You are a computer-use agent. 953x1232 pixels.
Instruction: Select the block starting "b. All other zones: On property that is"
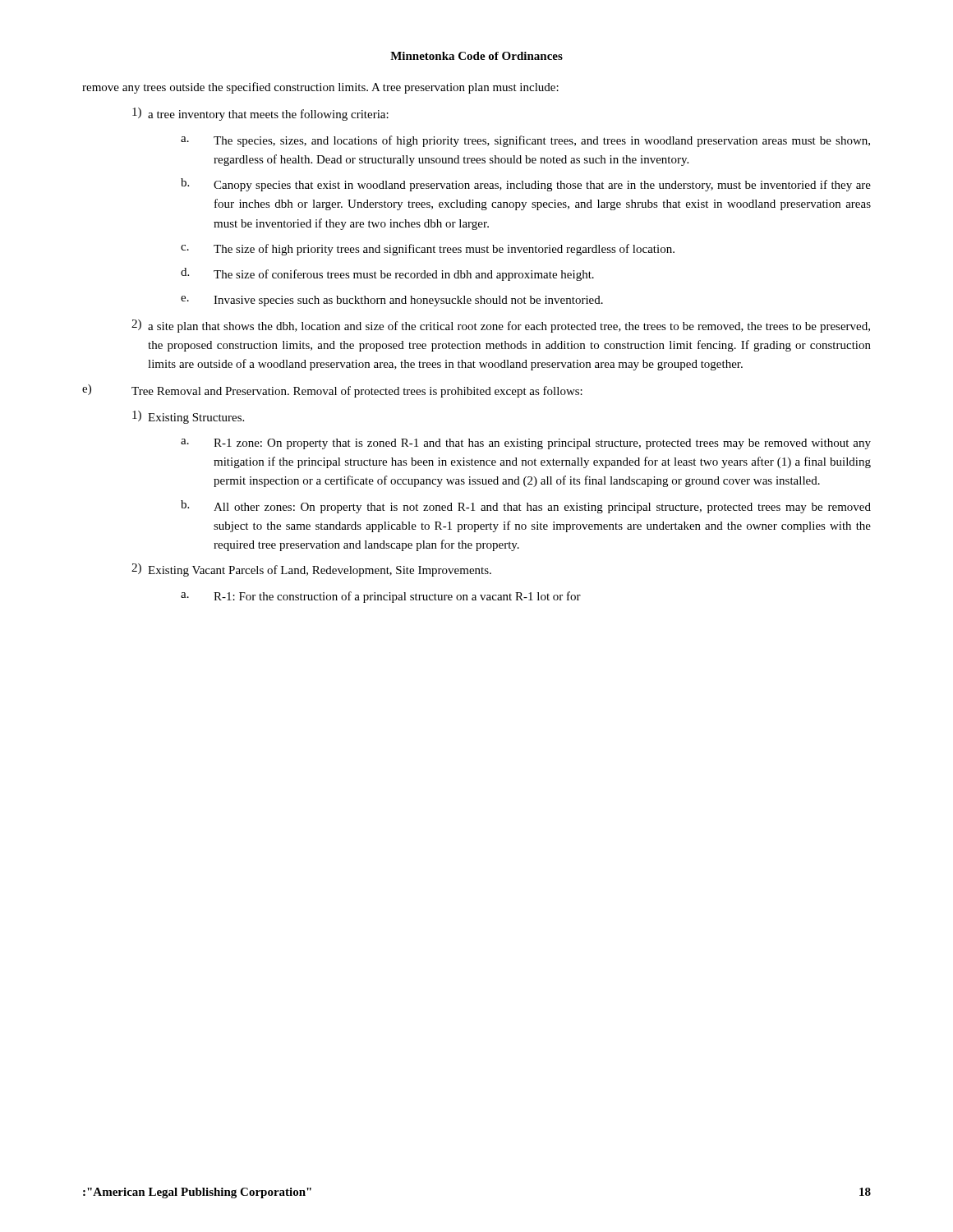[x=476, y=526]
